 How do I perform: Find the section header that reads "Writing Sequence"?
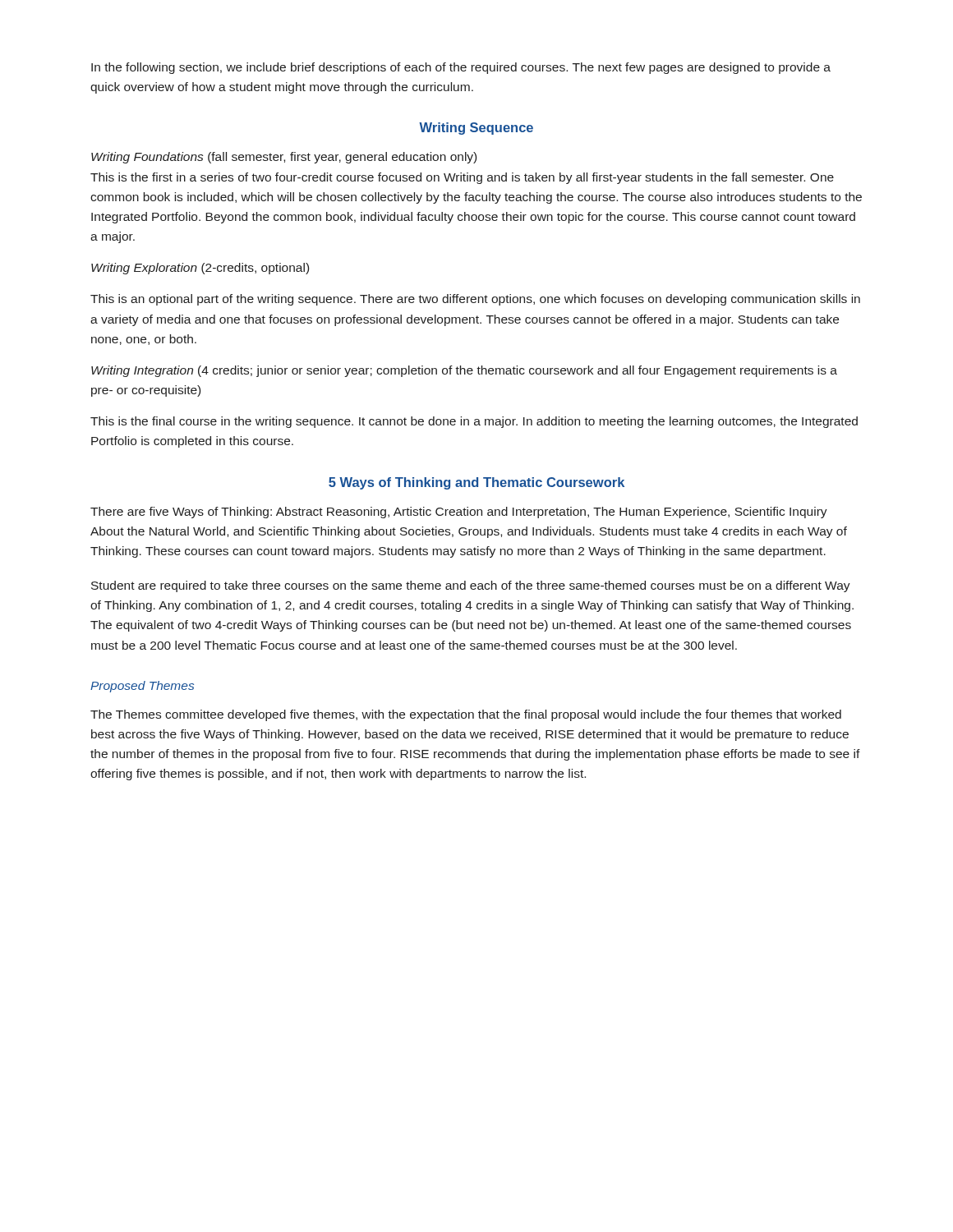click(x=476, y=128)
